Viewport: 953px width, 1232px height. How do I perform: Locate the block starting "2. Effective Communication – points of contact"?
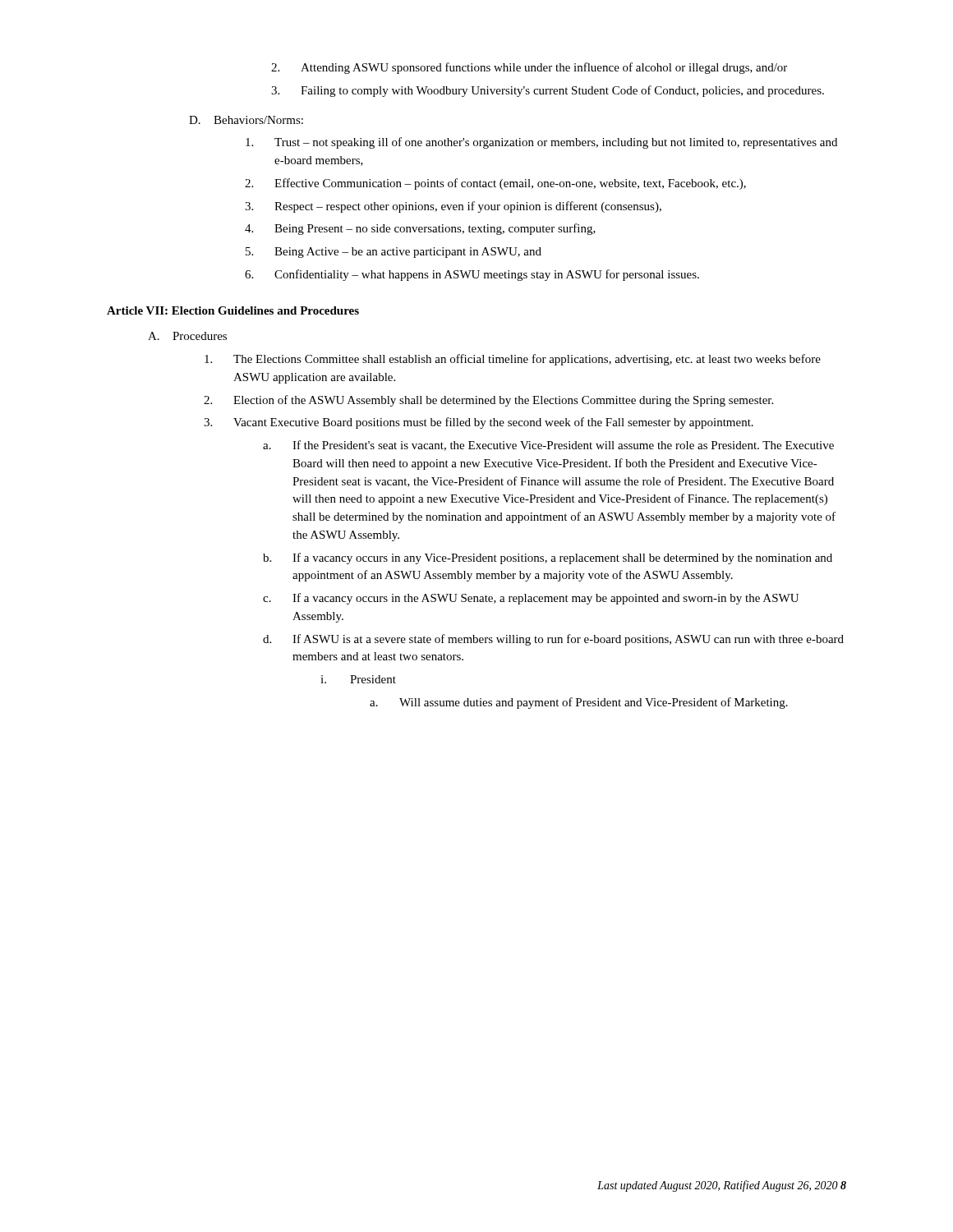click(x=545, y=184)
